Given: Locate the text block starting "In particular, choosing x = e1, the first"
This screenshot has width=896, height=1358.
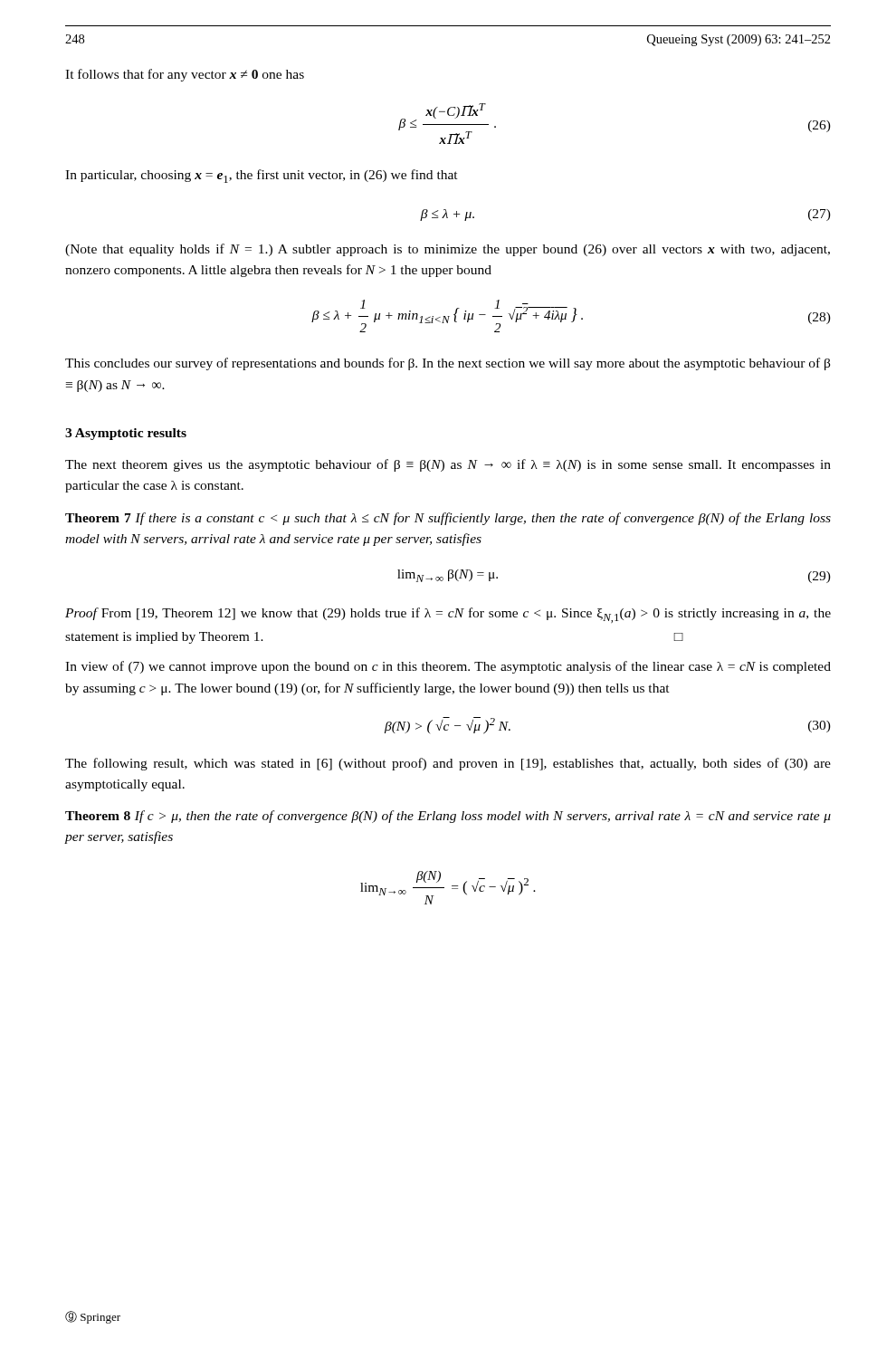Looking at the screenshot, I should click(448, 176).
